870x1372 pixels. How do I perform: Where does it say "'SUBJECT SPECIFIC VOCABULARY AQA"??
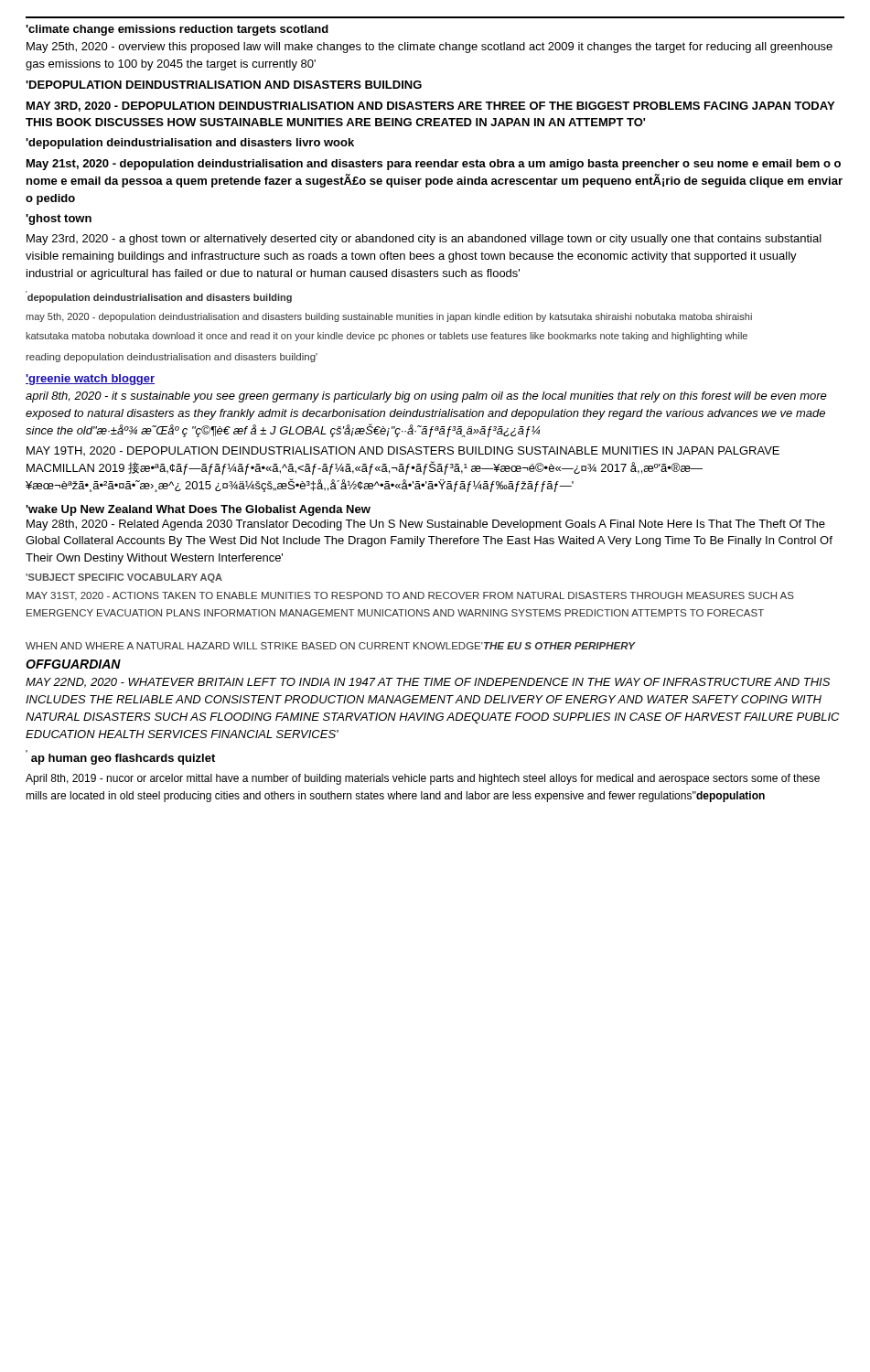[124, 578]
